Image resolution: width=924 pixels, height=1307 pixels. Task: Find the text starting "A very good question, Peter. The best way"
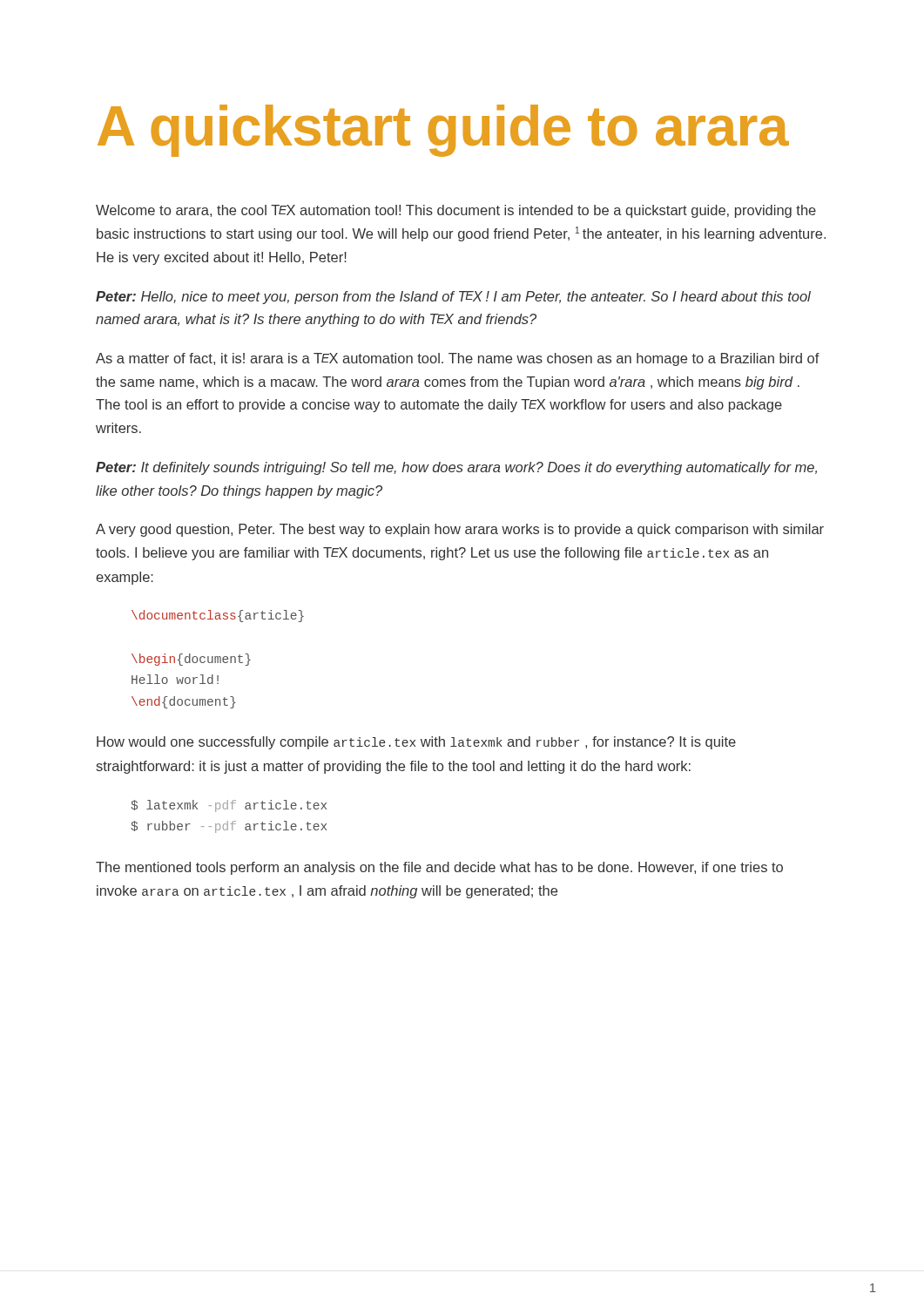coord(460,553)
